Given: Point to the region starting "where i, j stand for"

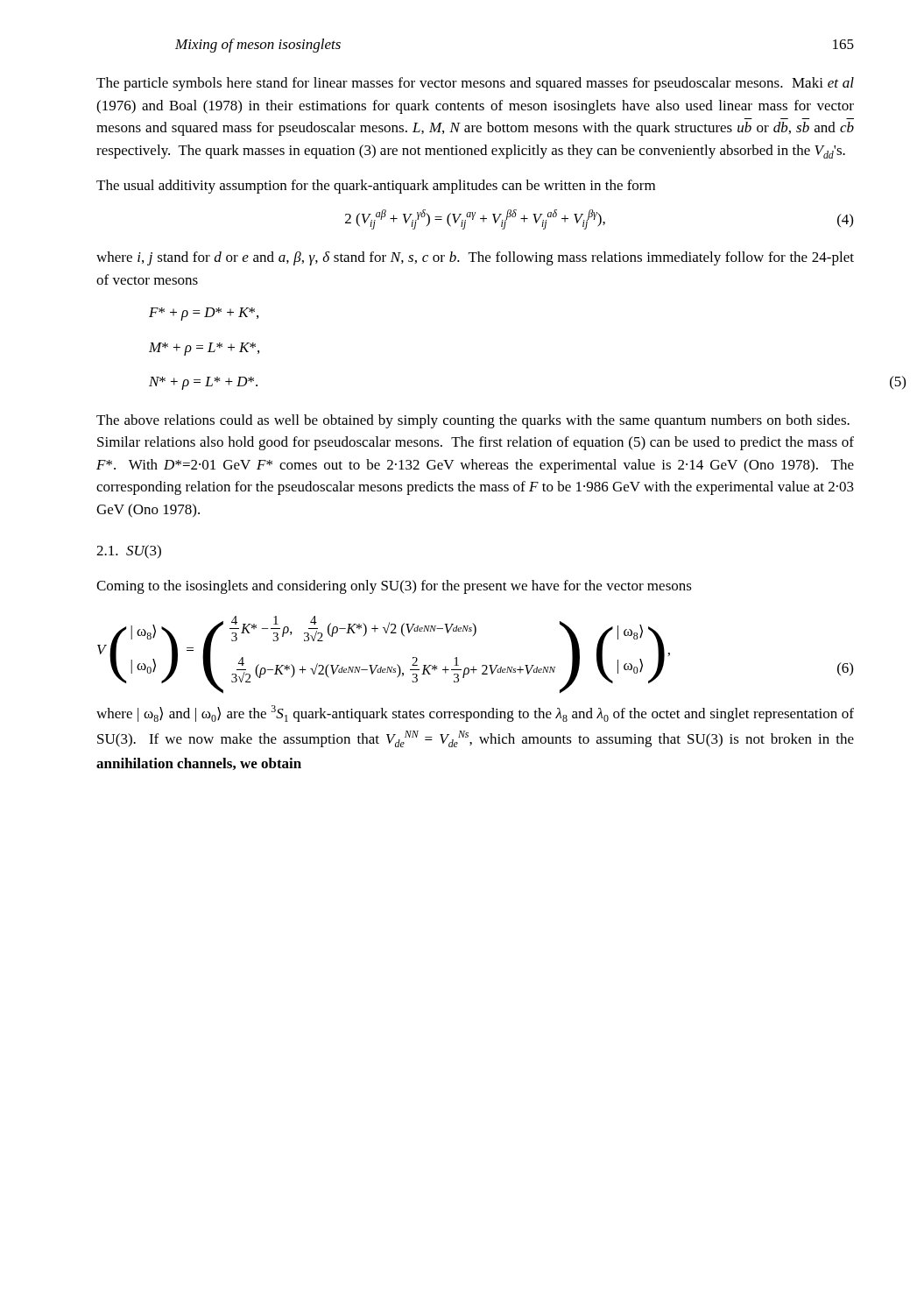Looking at the screenshot, I should coord(475,269).
